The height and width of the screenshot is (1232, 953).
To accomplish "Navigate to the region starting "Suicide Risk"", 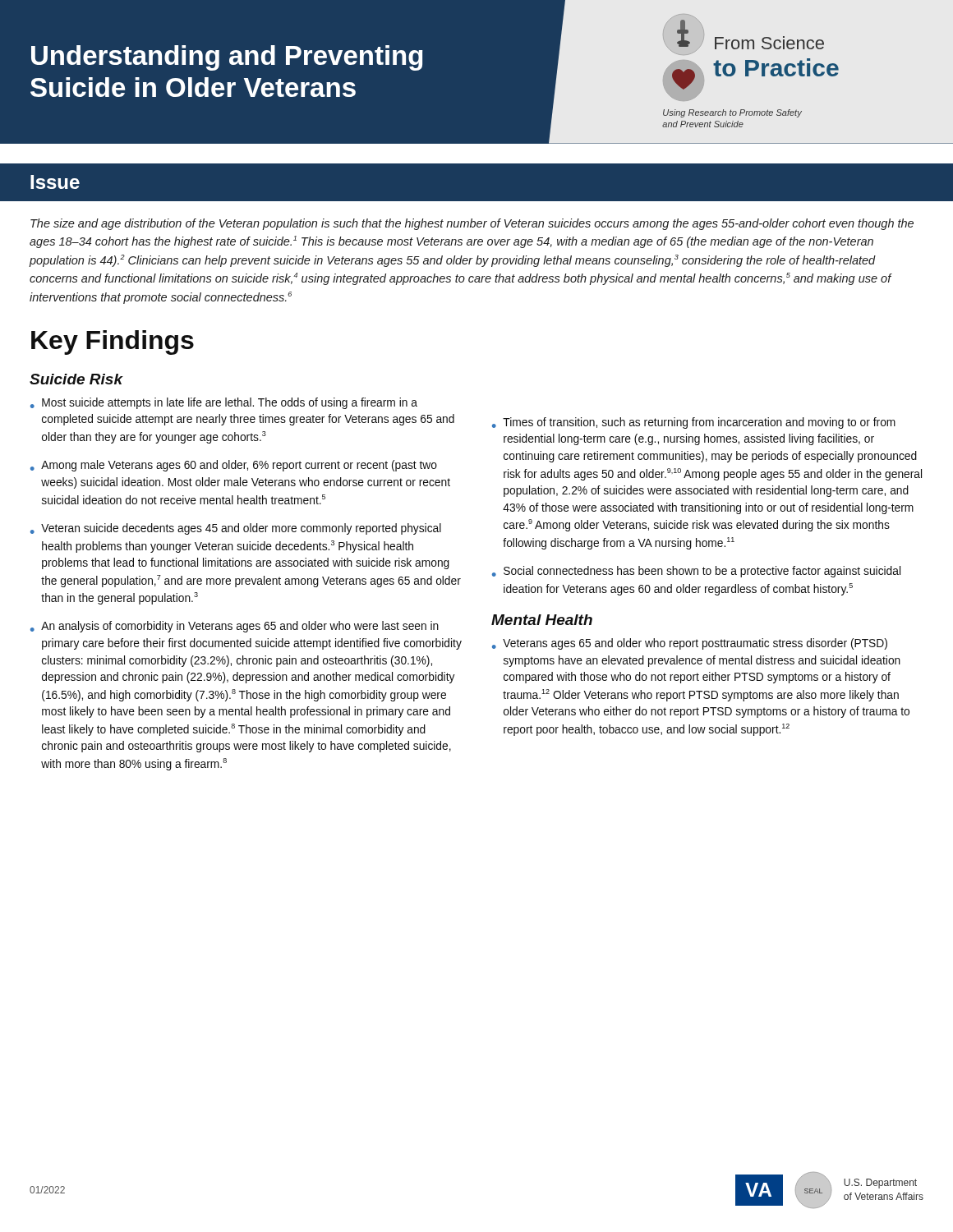I will click(x=76, y=379).
